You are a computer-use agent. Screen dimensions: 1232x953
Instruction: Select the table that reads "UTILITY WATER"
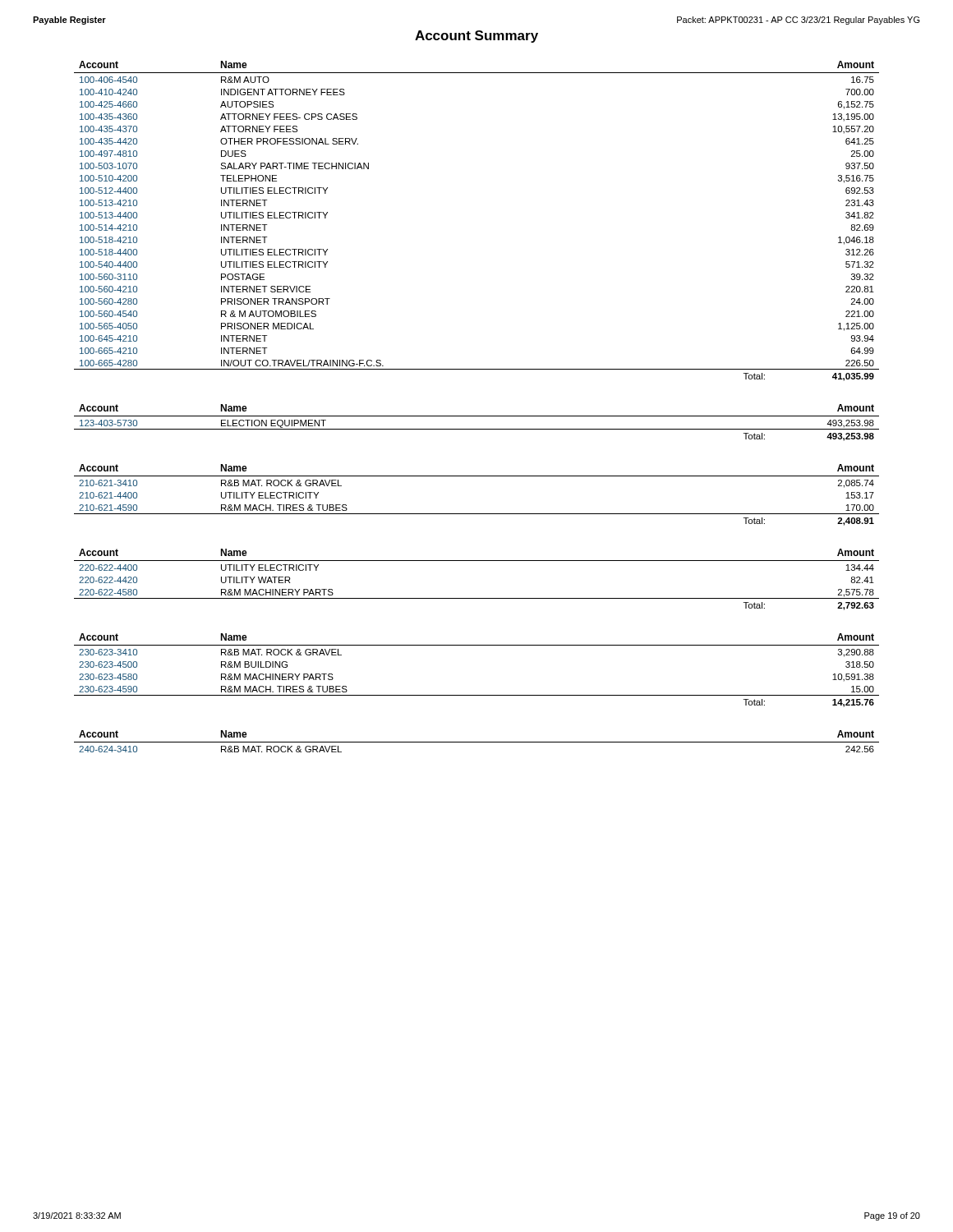(x=476, y=579)
